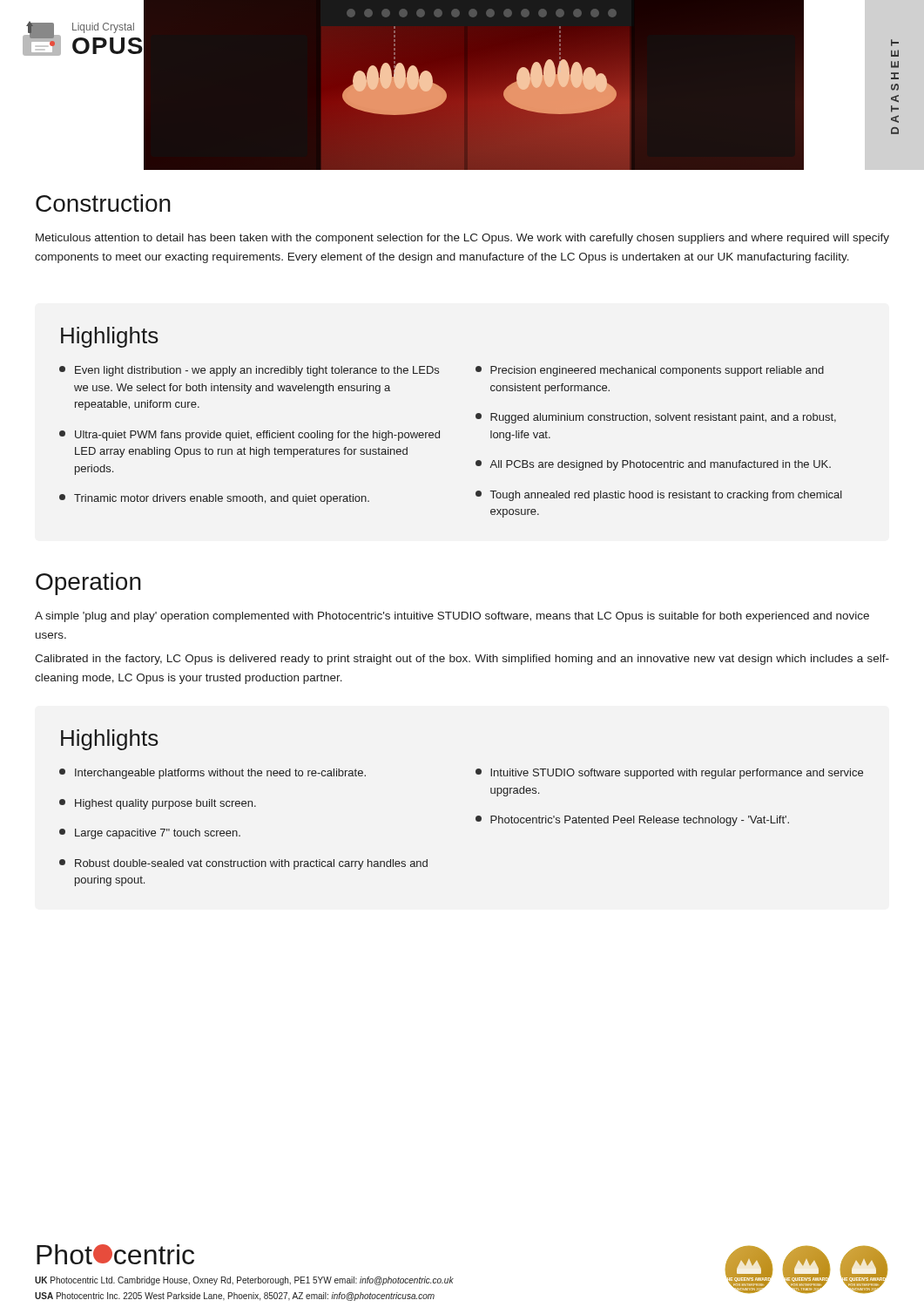
Task: Select the passage starting "Interchangeable platforms without the need"
Action: (213, 773)
